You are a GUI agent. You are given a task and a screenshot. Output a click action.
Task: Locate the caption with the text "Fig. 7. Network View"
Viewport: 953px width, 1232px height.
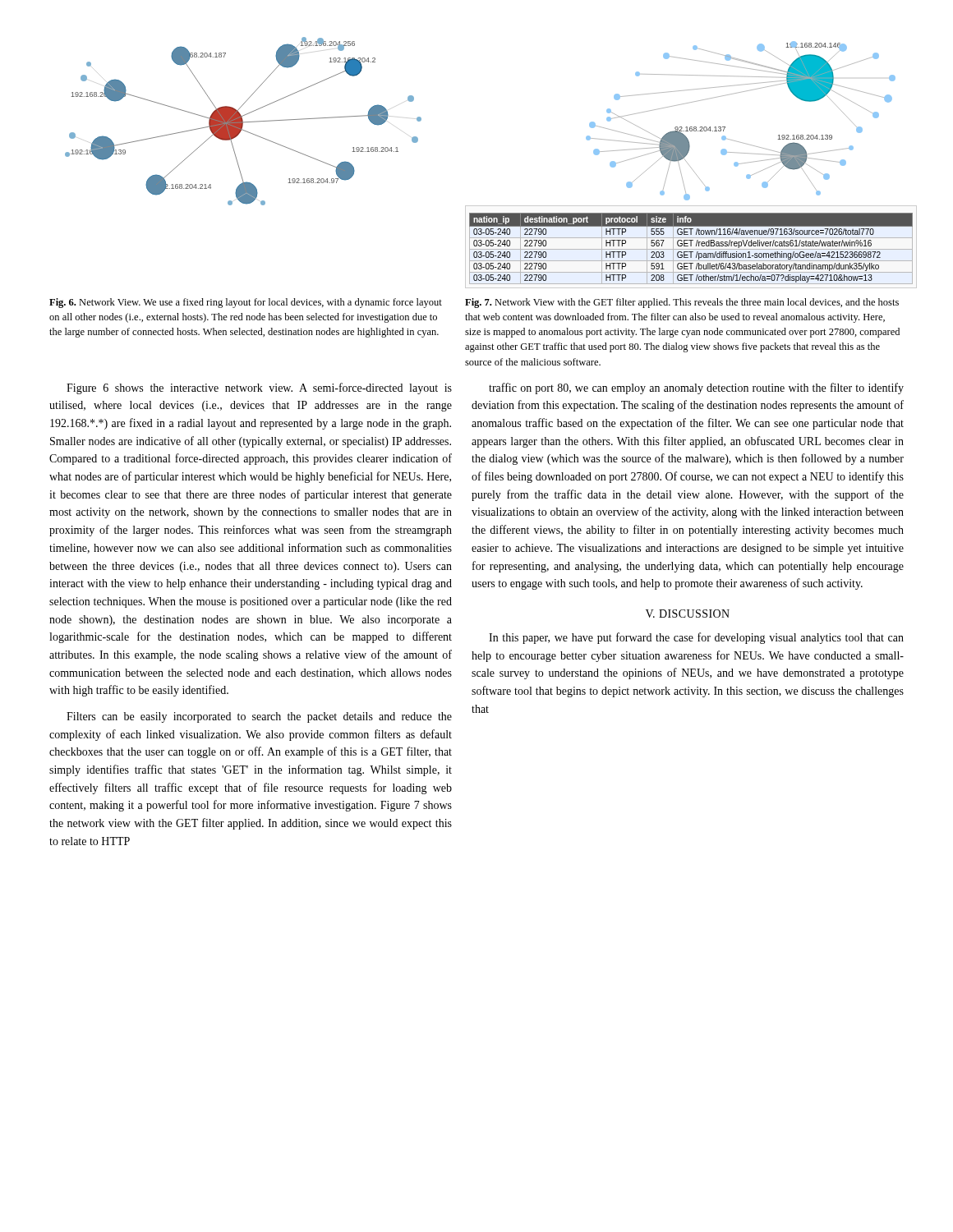tap(682, 332)
